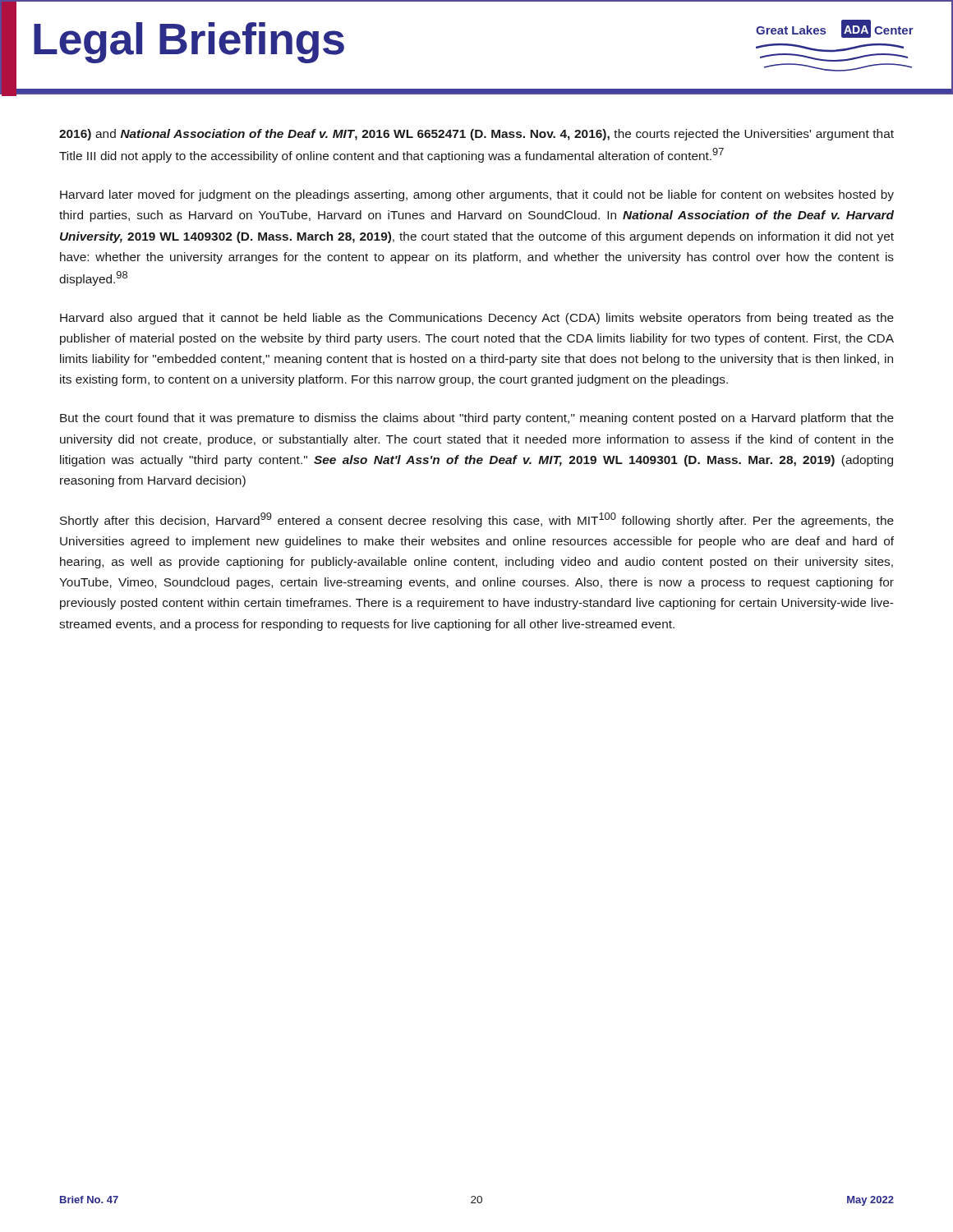Find the text block that reads "Harvard later moved for judgment on the pleadings"
This screenshot has width=953, height=1232.
476,237
